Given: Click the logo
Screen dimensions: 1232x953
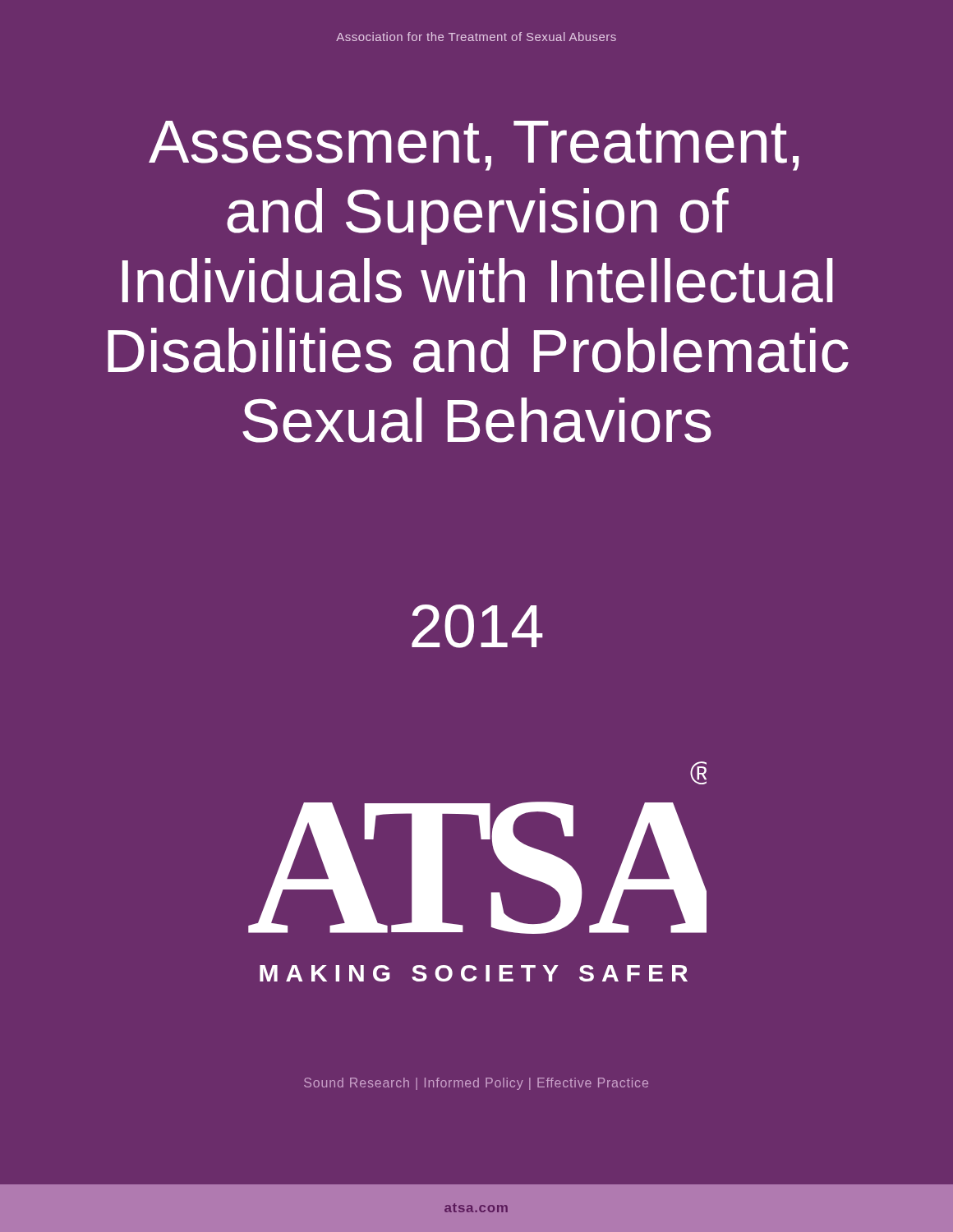Looking at the screenshot, I should click(476, 871).
